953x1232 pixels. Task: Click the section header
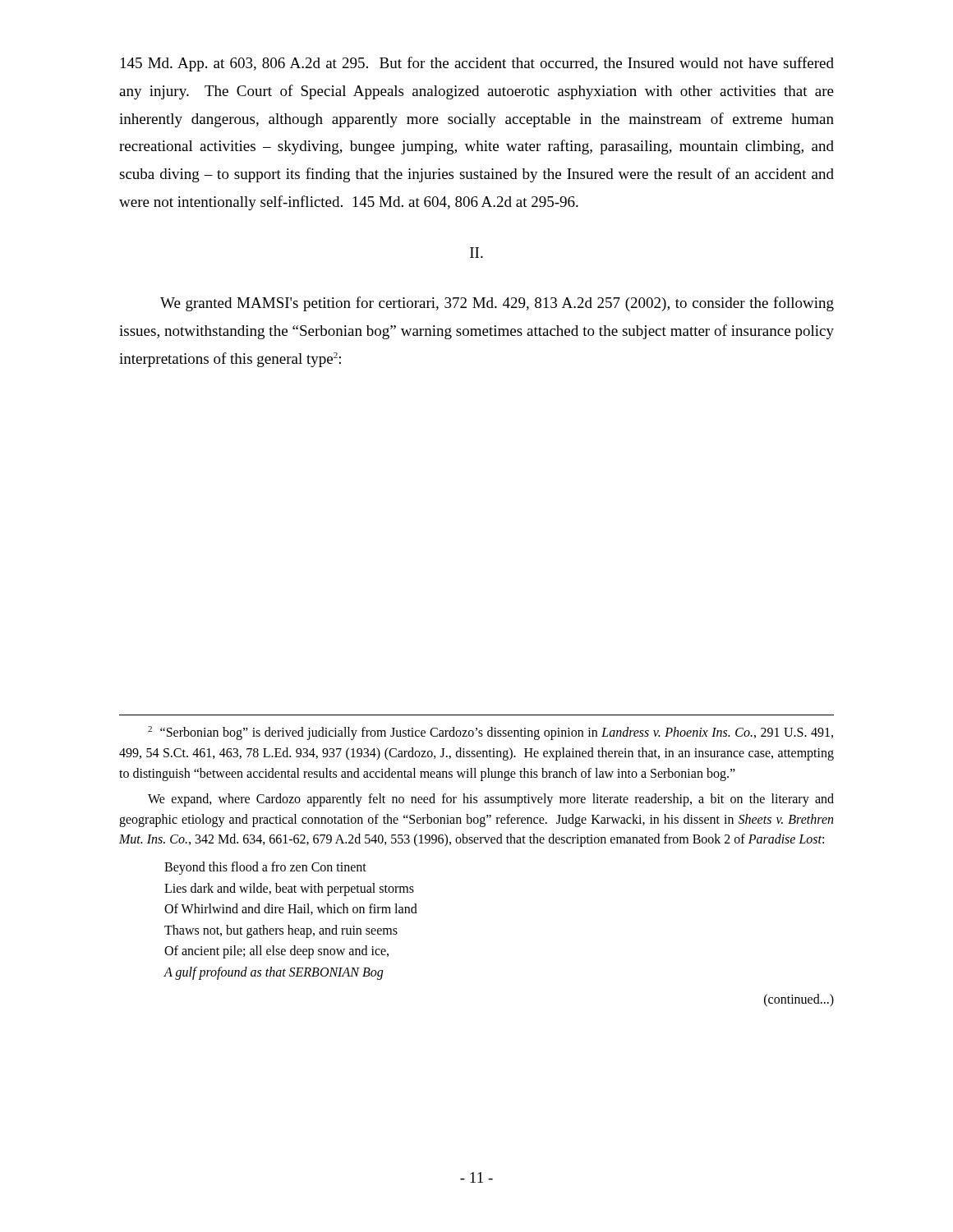pos(476,252)
